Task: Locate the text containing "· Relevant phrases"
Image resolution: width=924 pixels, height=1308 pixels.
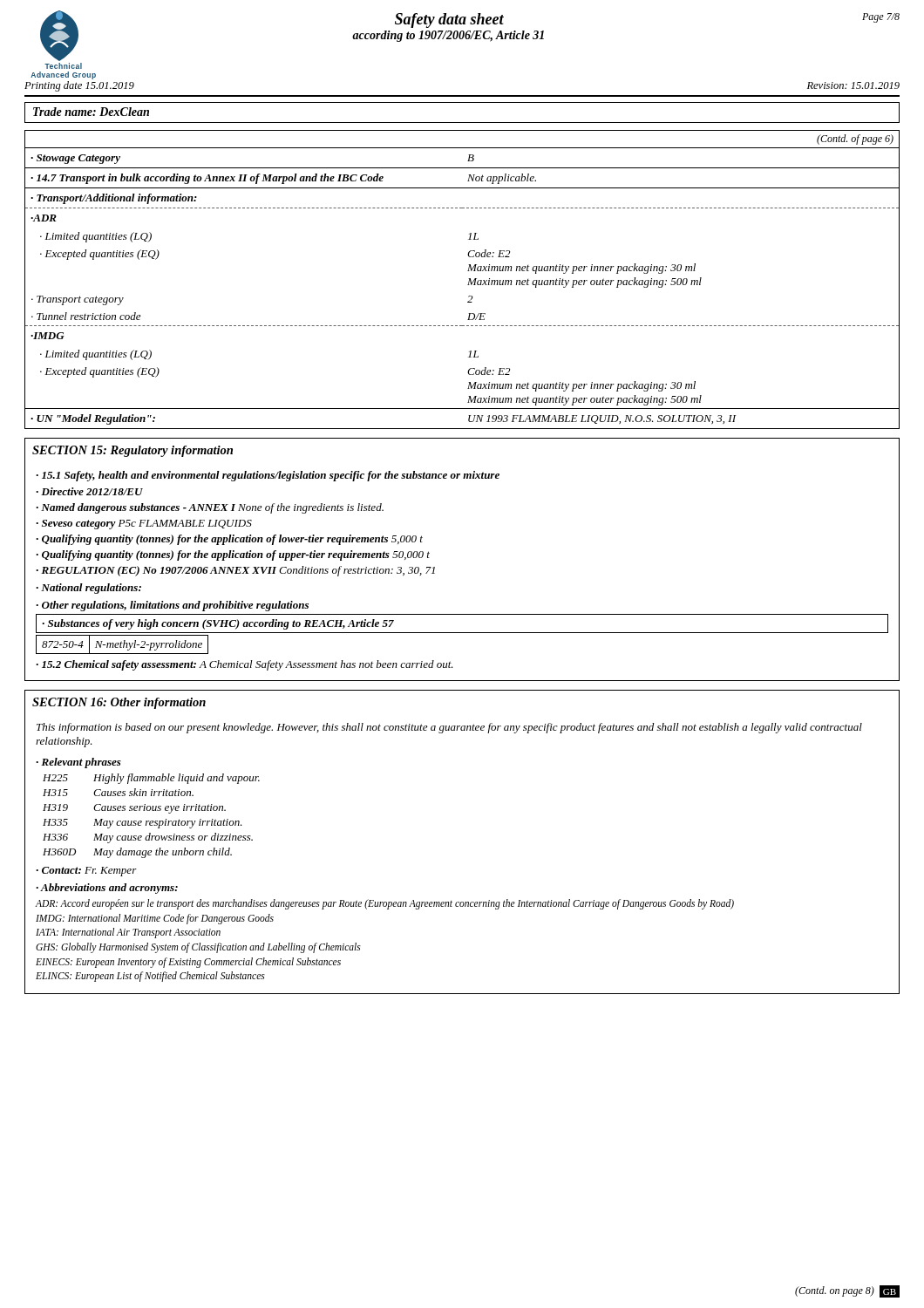Action: (78, 762)
